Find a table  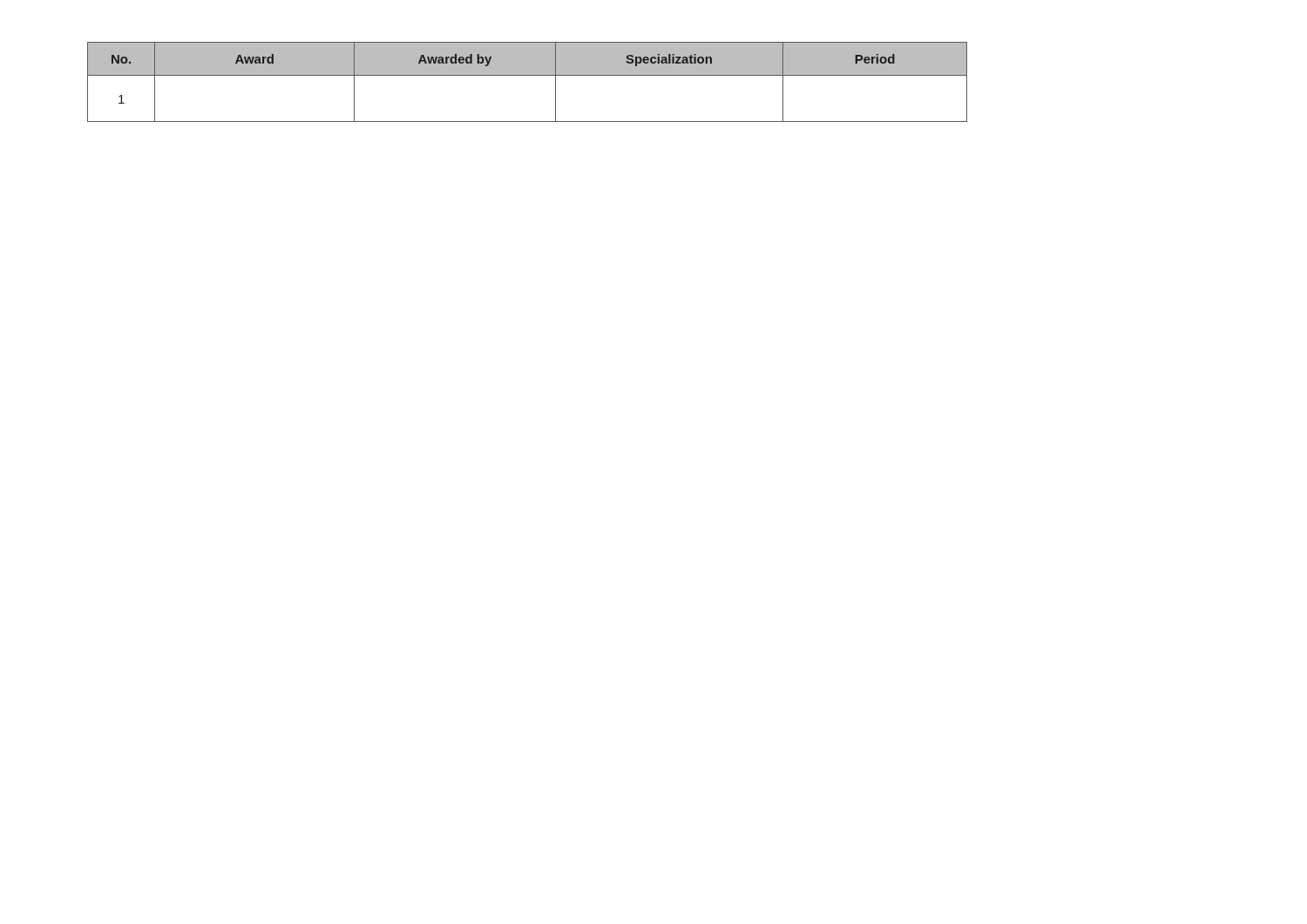[527, 82]
